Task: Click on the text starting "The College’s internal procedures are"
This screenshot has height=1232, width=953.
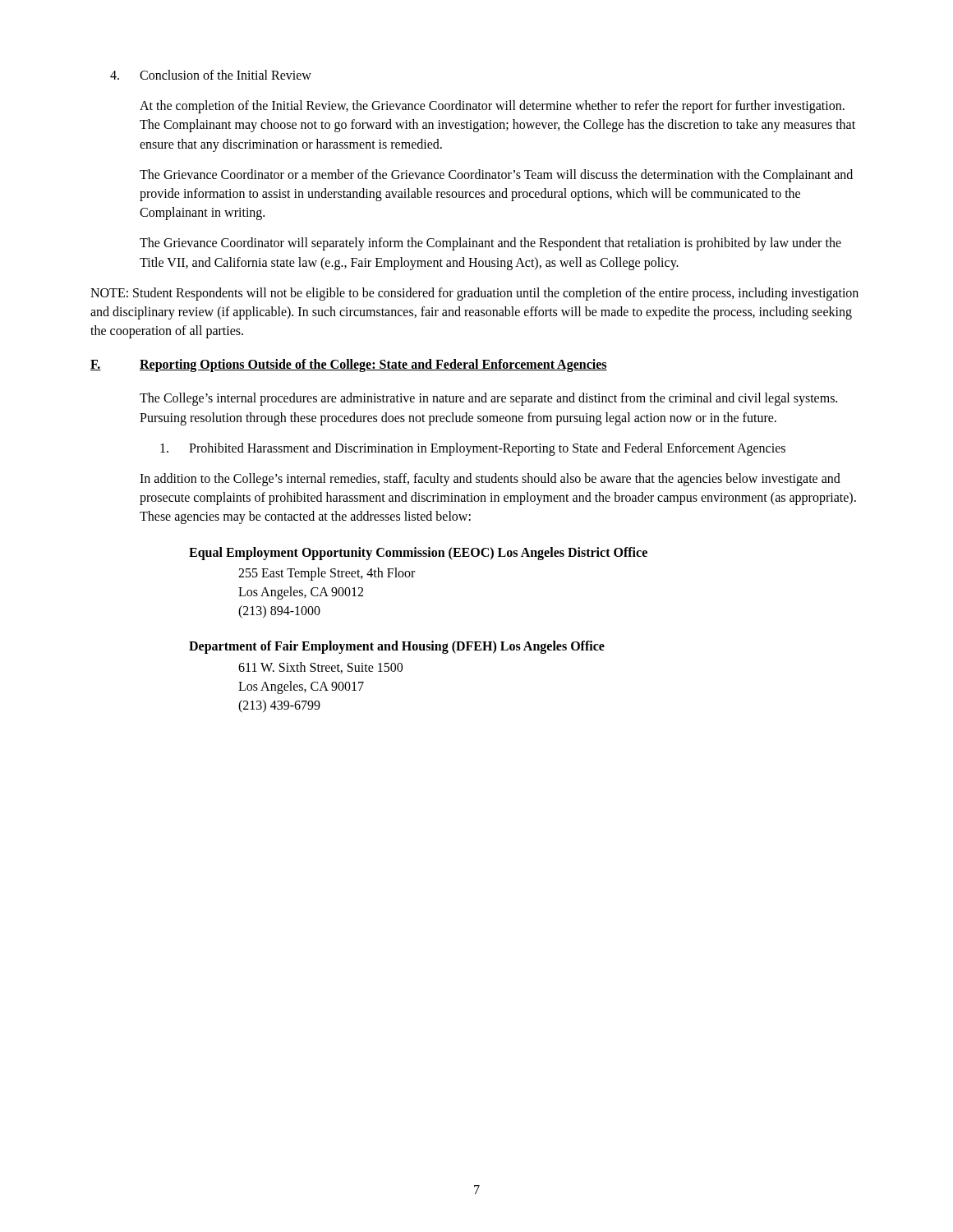Action: [x=501, y=408]
